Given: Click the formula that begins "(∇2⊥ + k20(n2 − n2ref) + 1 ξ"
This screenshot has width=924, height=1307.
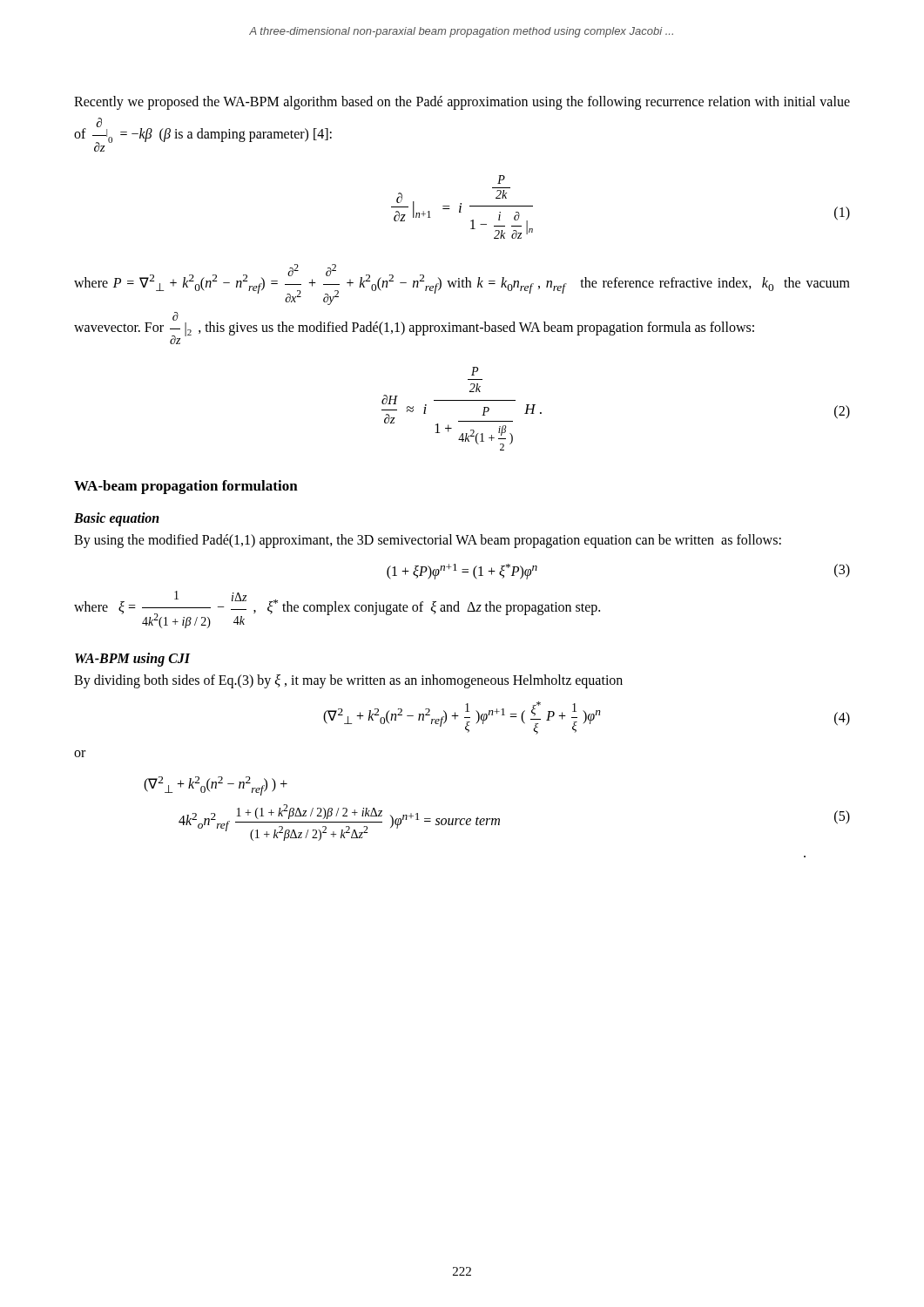Looking at the screenshot, I should [x=587, y=718].
